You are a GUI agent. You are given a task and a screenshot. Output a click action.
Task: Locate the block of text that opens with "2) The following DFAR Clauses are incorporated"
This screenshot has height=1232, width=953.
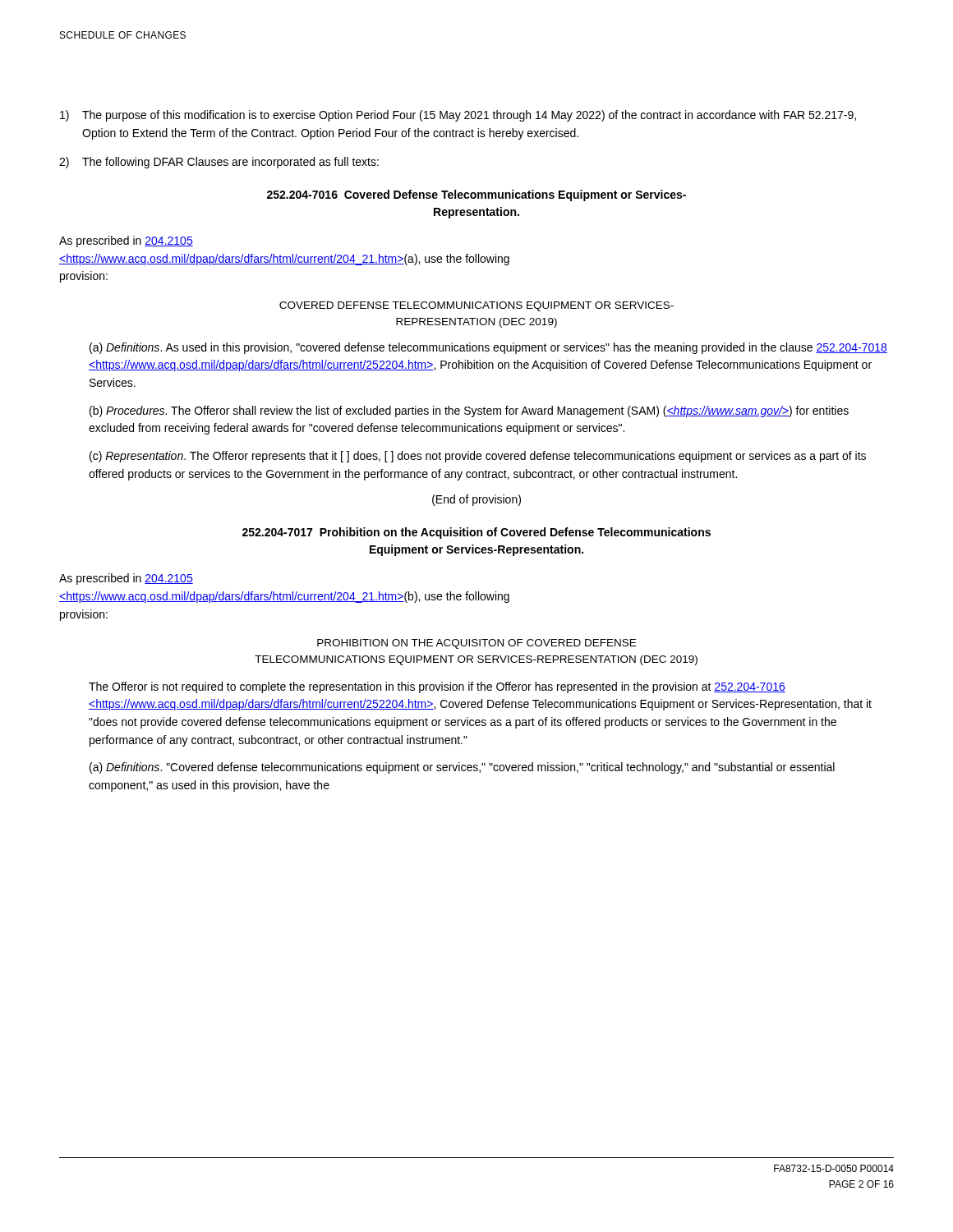point(219,163)
